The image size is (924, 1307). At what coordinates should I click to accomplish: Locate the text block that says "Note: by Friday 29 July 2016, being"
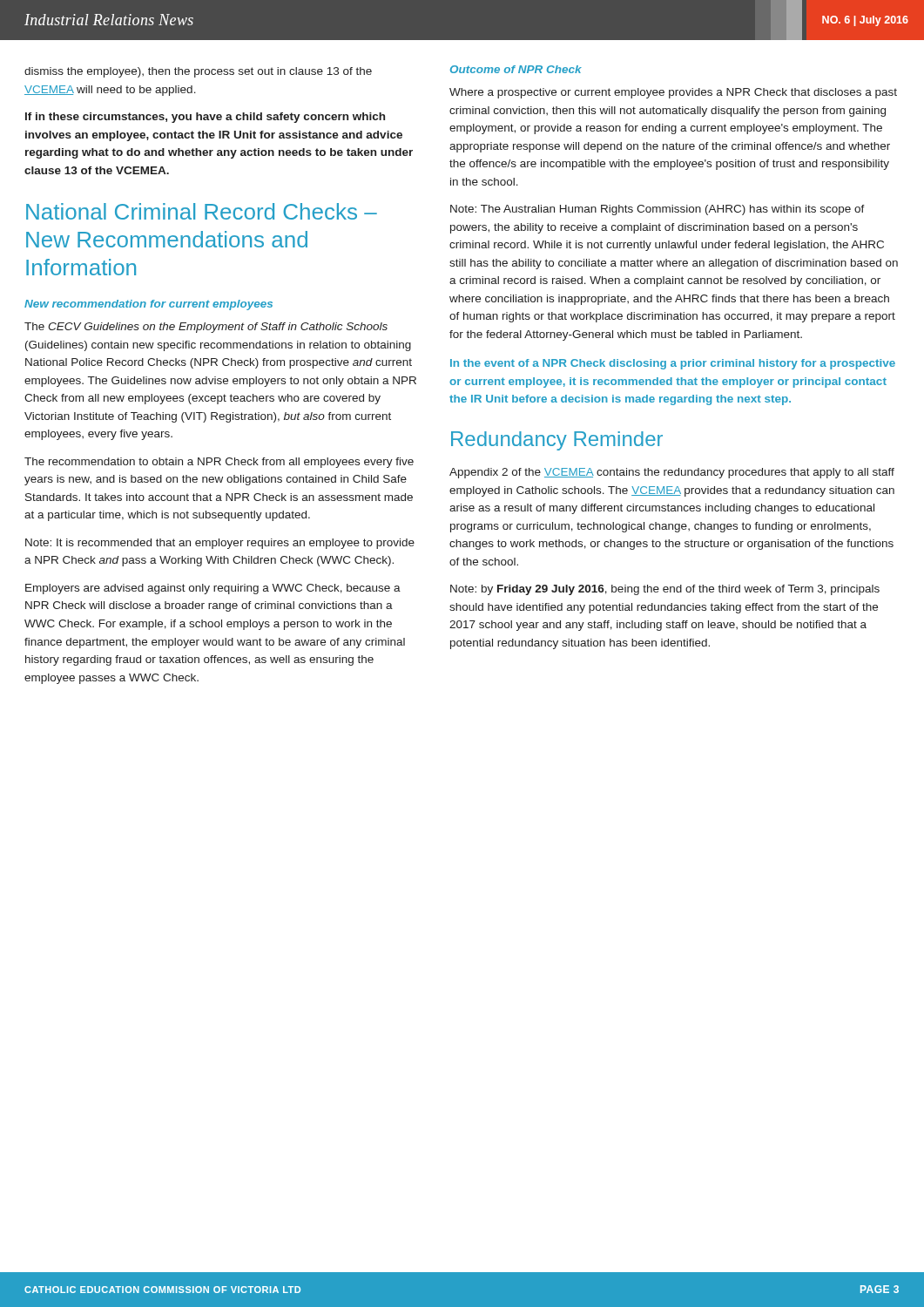pyautogui.click(x=665, y=615)
